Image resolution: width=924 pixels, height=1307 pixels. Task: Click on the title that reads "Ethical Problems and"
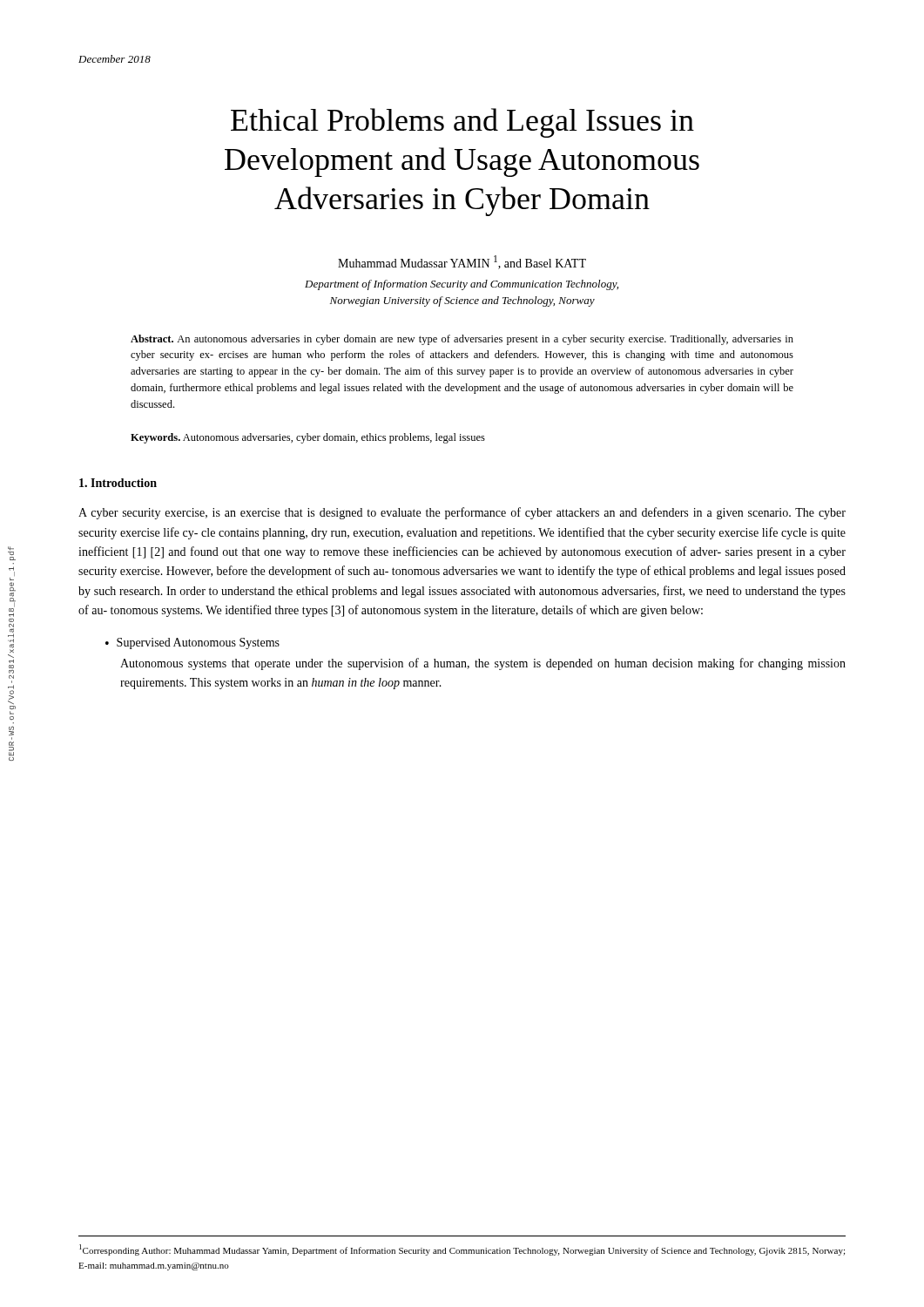pyautogui.click(x=462, y=160)
